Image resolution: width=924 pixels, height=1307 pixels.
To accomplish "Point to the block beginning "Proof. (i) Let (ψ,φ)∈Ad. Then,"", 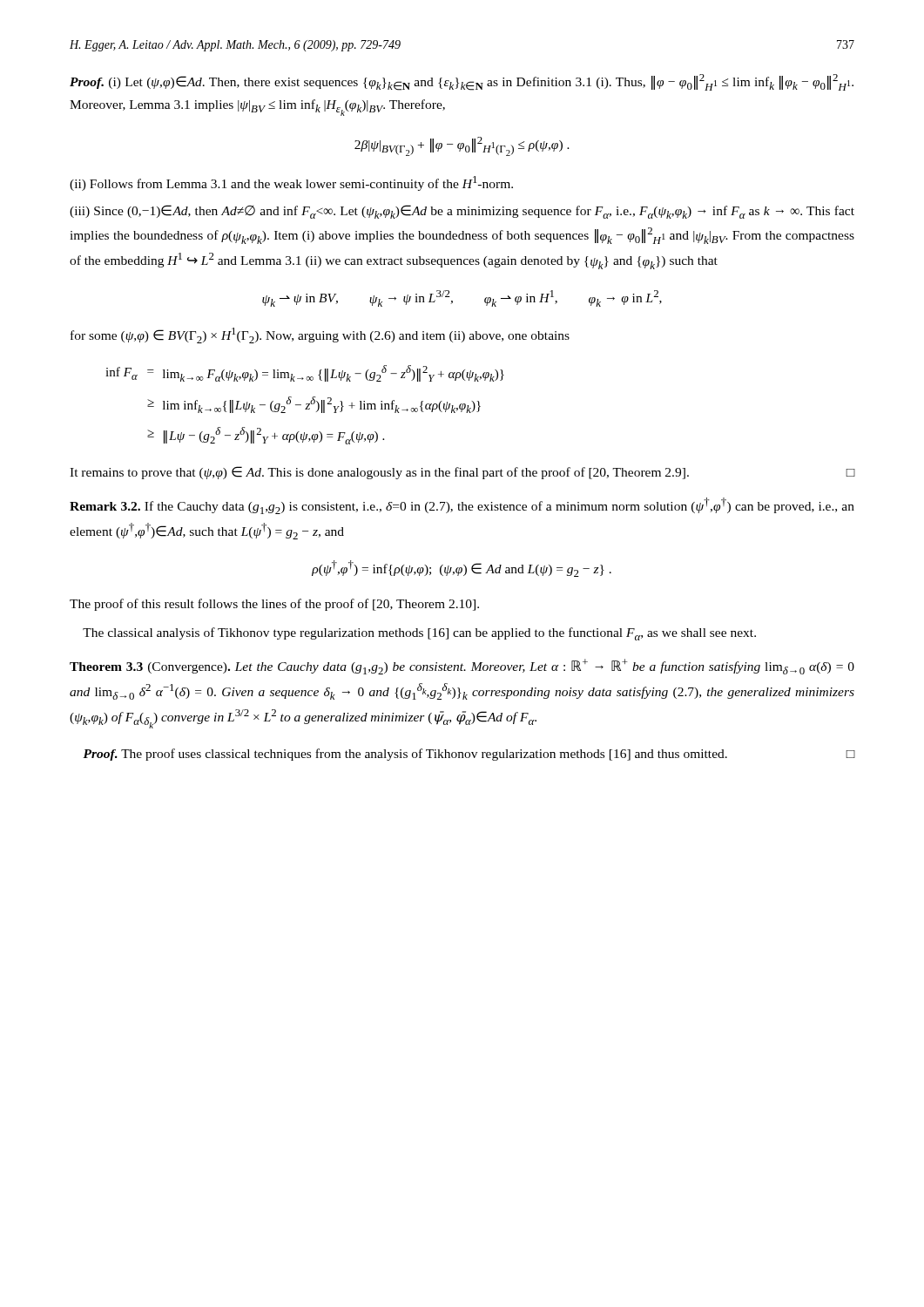I will tap(462, 94).
